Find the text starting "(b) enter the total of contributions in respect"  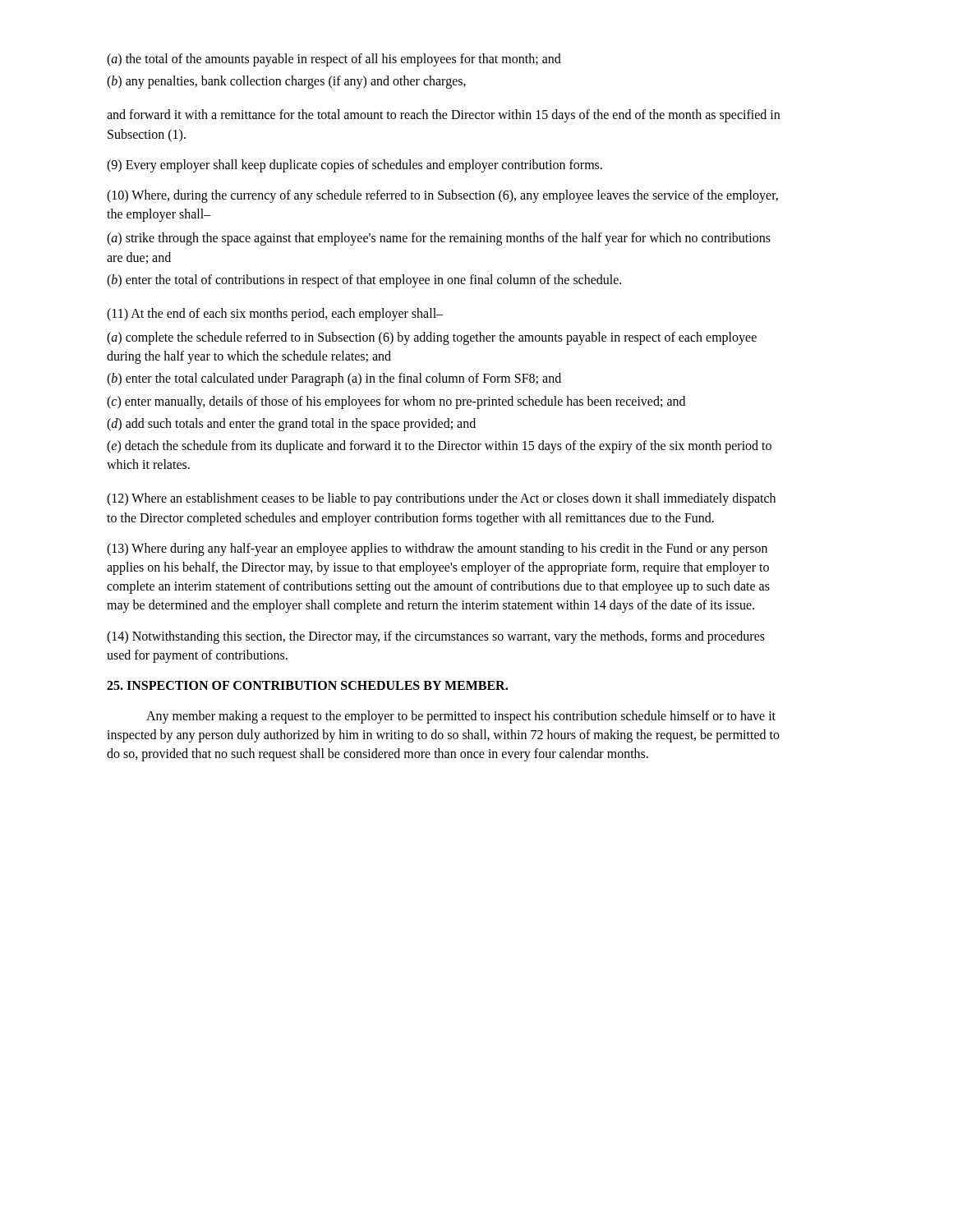click(365, 279)
